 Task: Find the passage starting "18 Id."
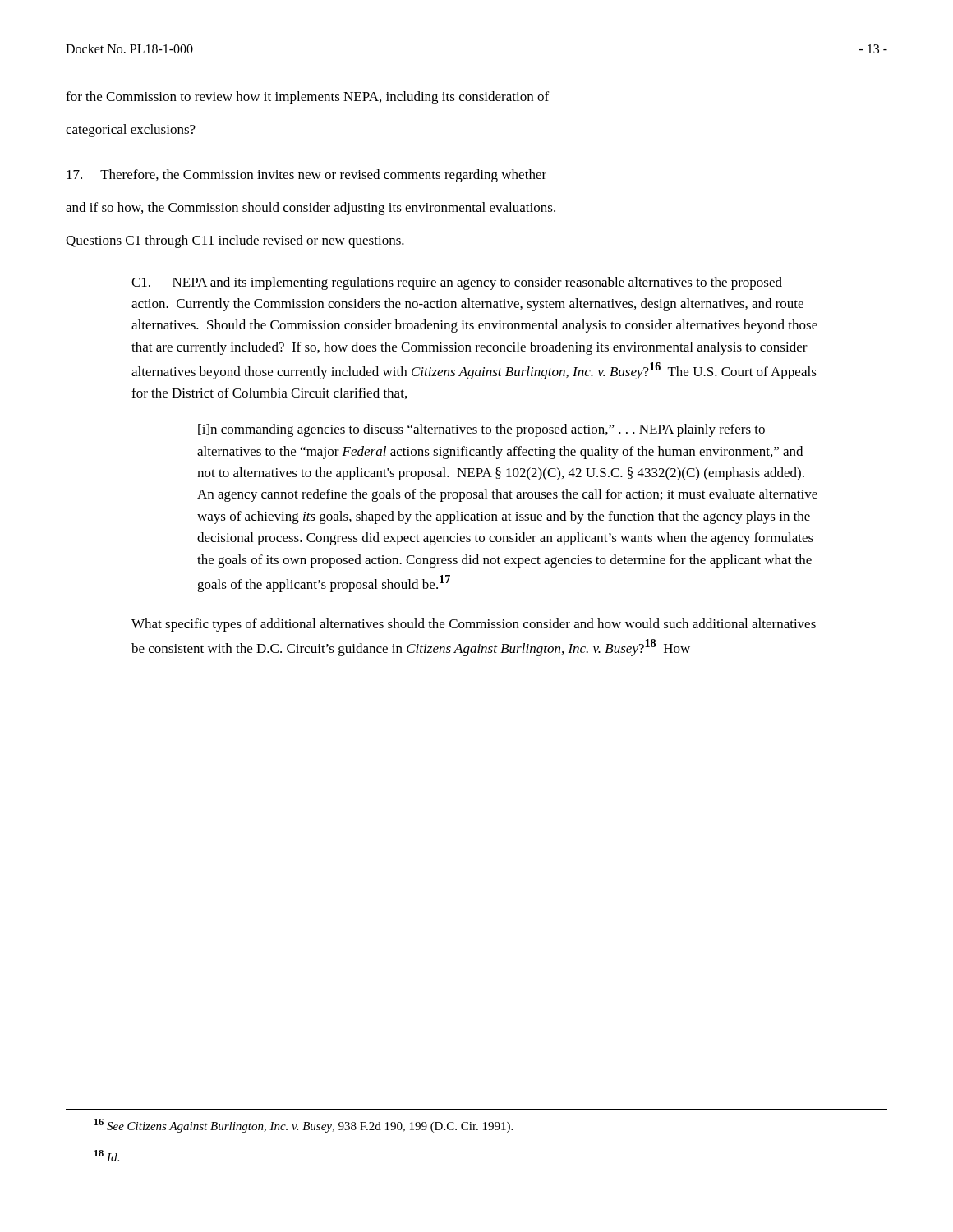tap(93, 1155)
